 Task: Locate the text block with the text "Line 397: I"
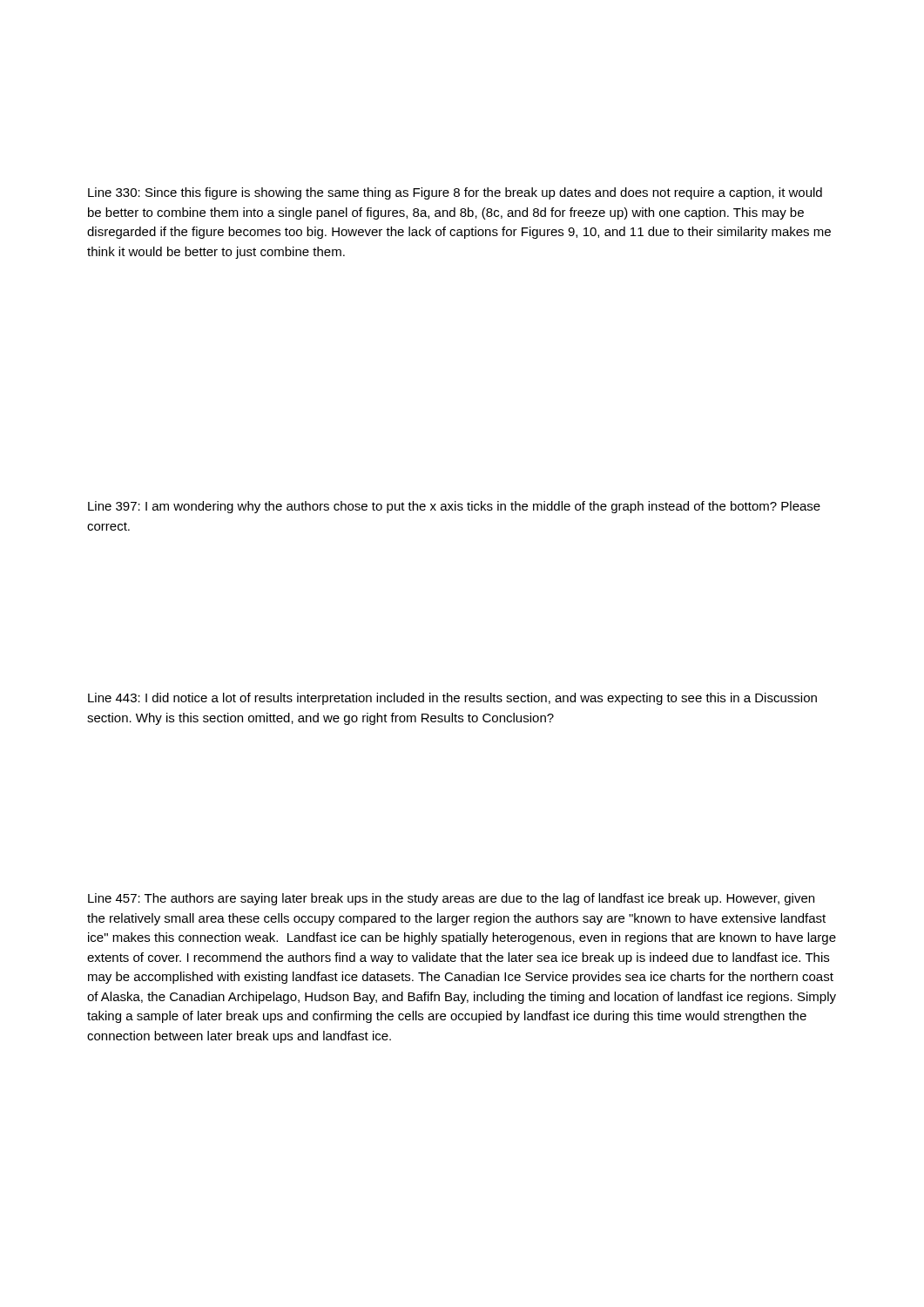coord(454,516)
